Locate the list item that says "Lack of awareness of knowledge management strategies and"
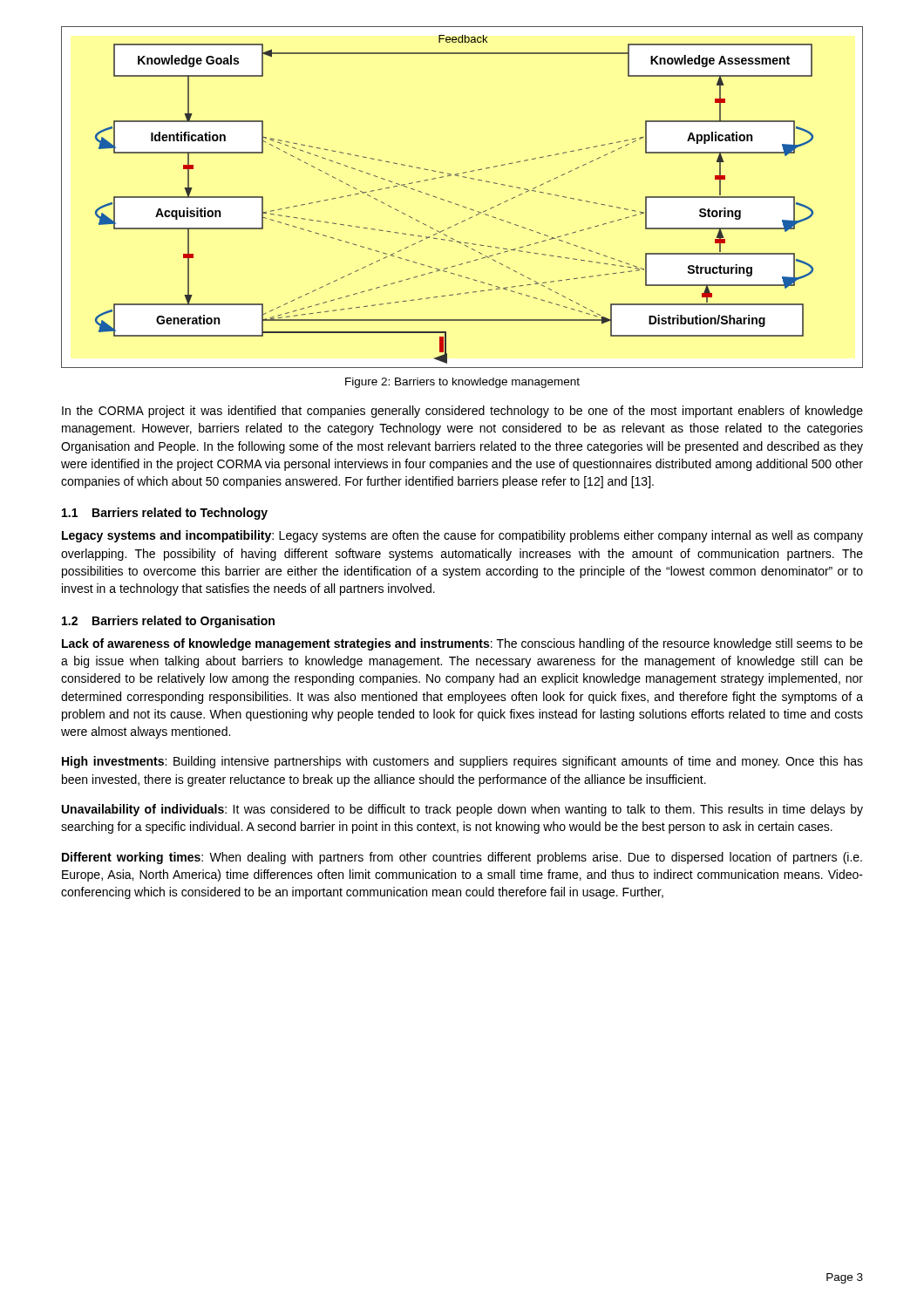This screenshot has width=924, height=1308. point(462,687)
